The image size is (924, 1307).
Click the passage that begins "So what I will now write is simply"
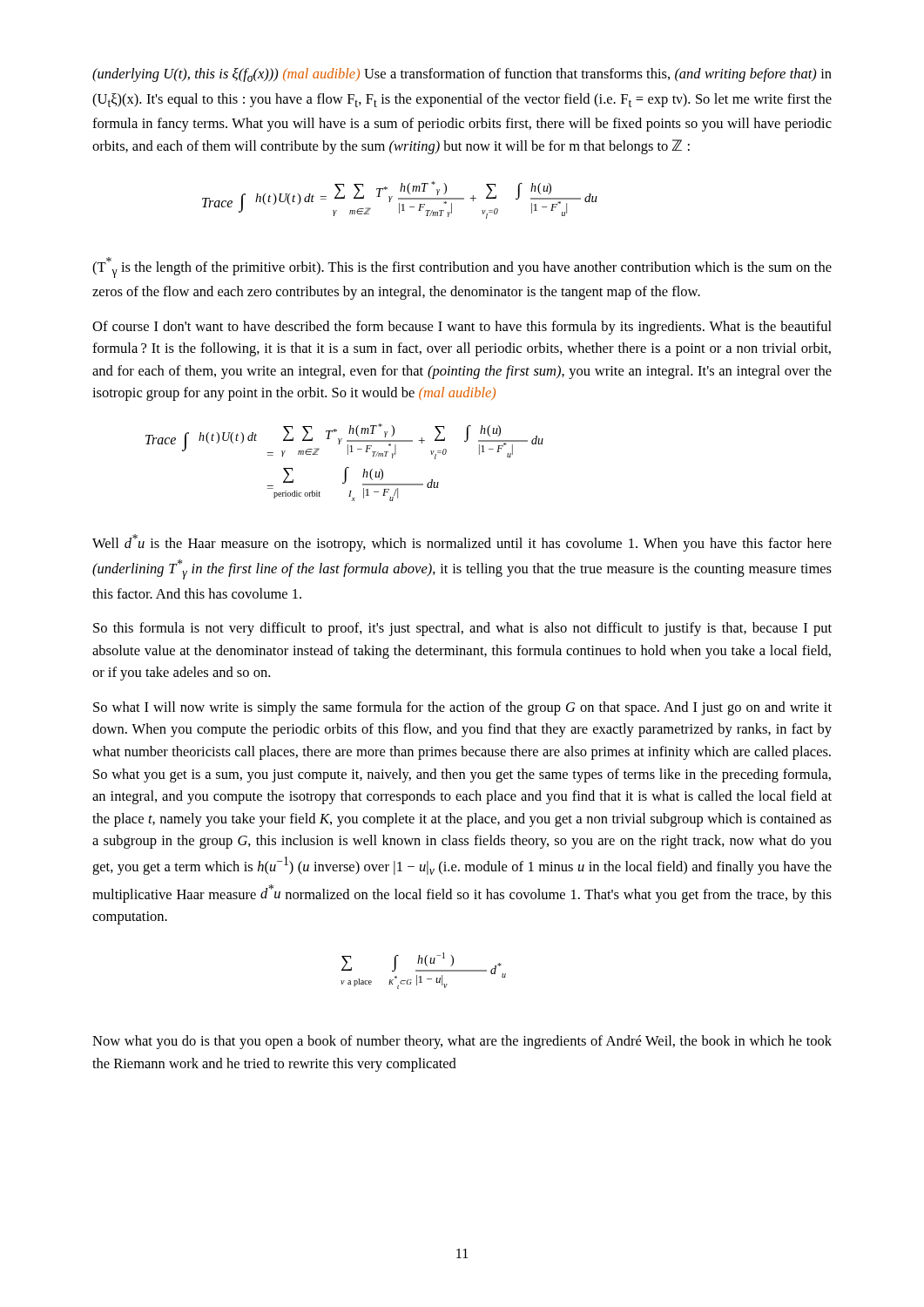click(462, 812)
